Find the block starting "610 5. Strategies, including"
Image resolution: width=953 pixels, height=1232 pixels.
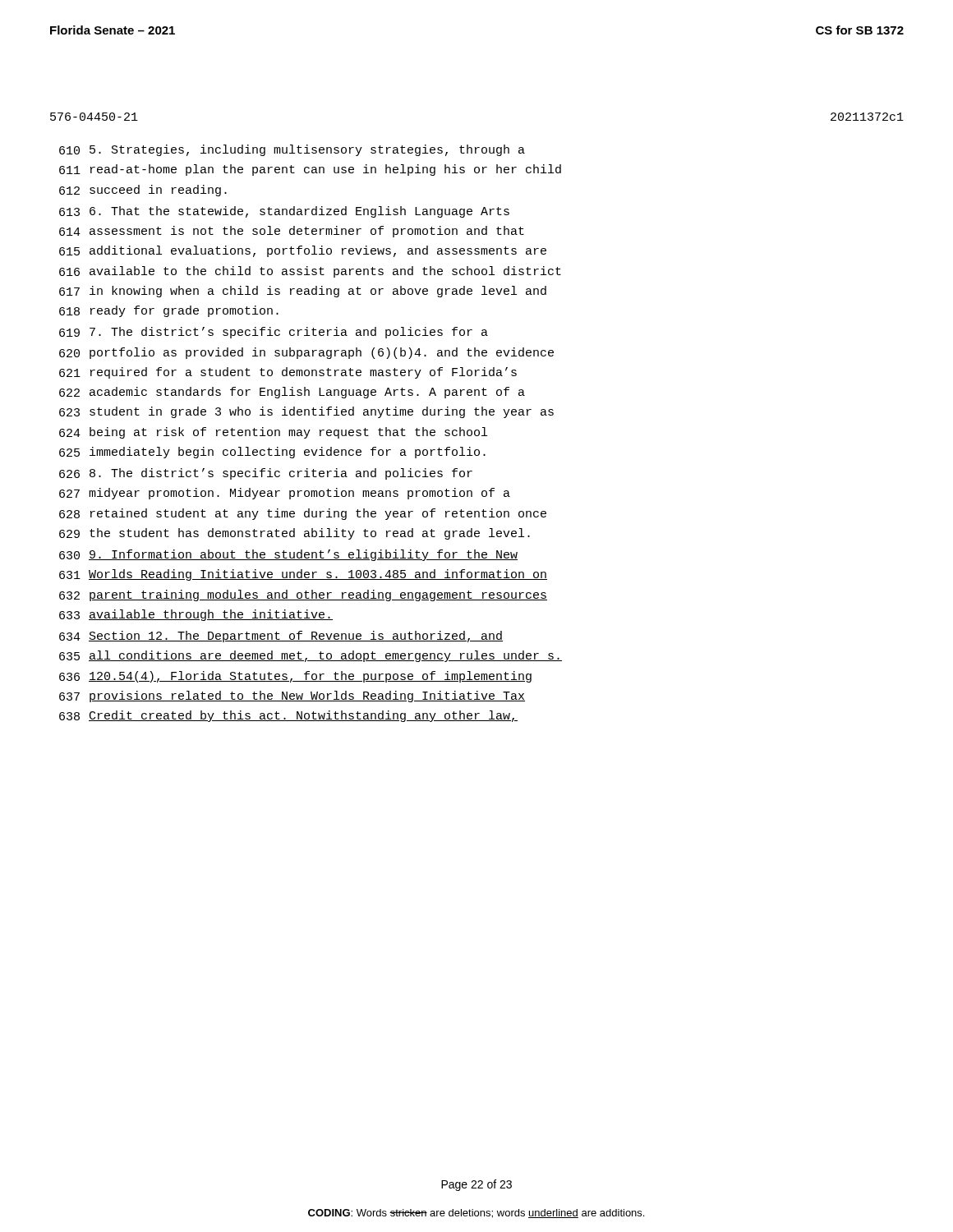[476, 171]
